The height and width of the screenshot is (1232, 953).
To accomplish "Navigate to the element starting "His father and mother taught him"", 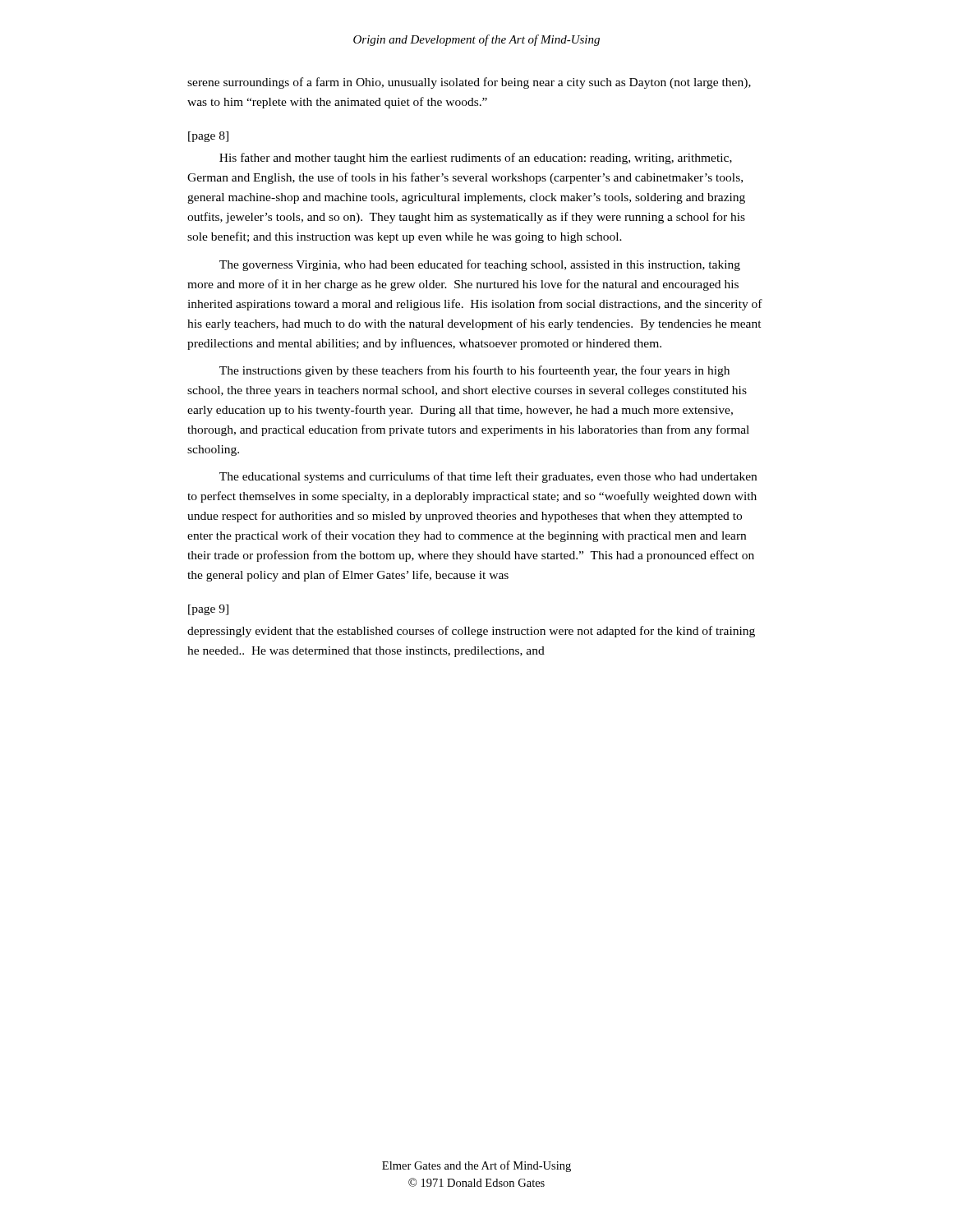I will pos(476,197).
